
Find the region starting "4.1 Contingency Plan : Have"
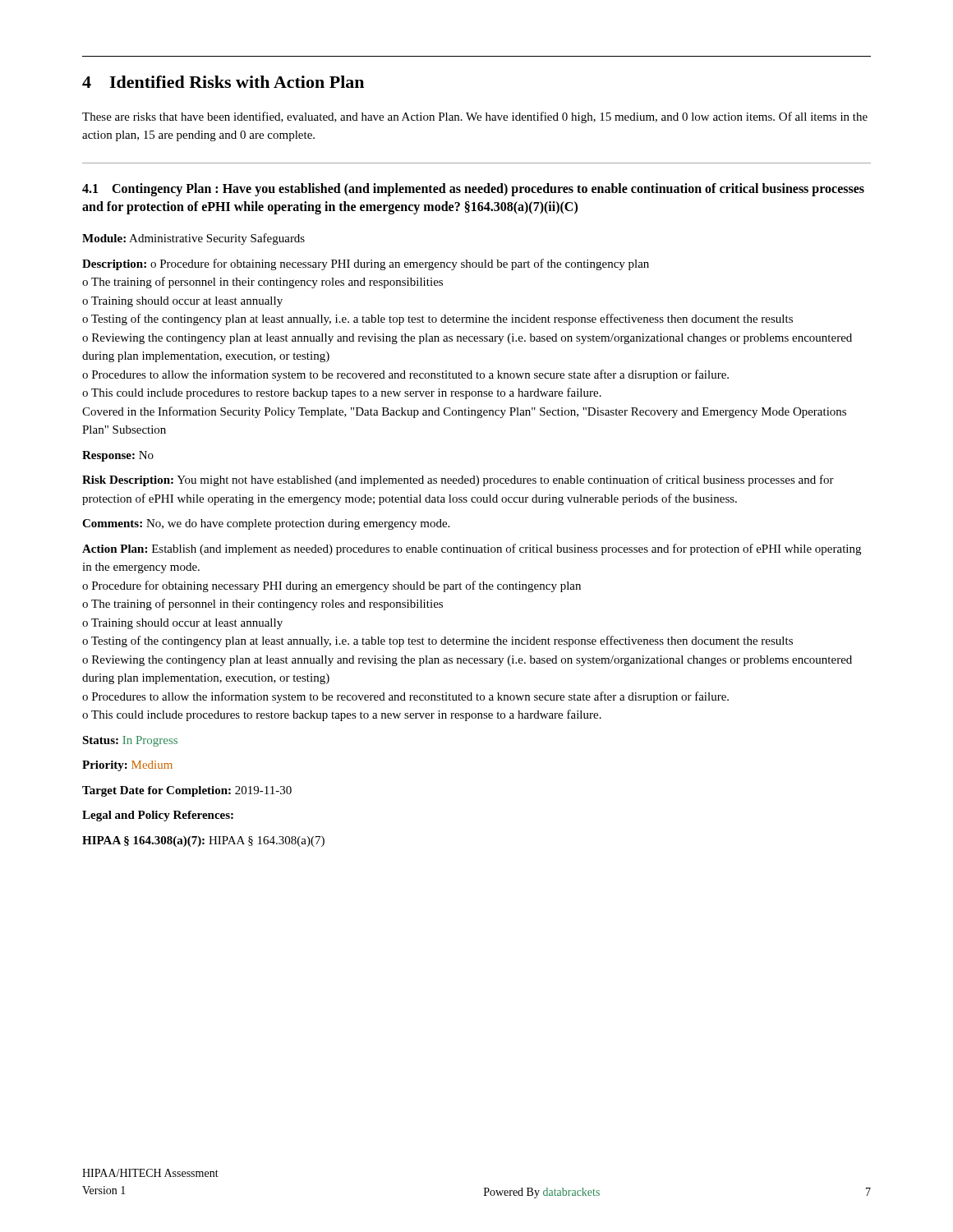(x=476, y=198)
